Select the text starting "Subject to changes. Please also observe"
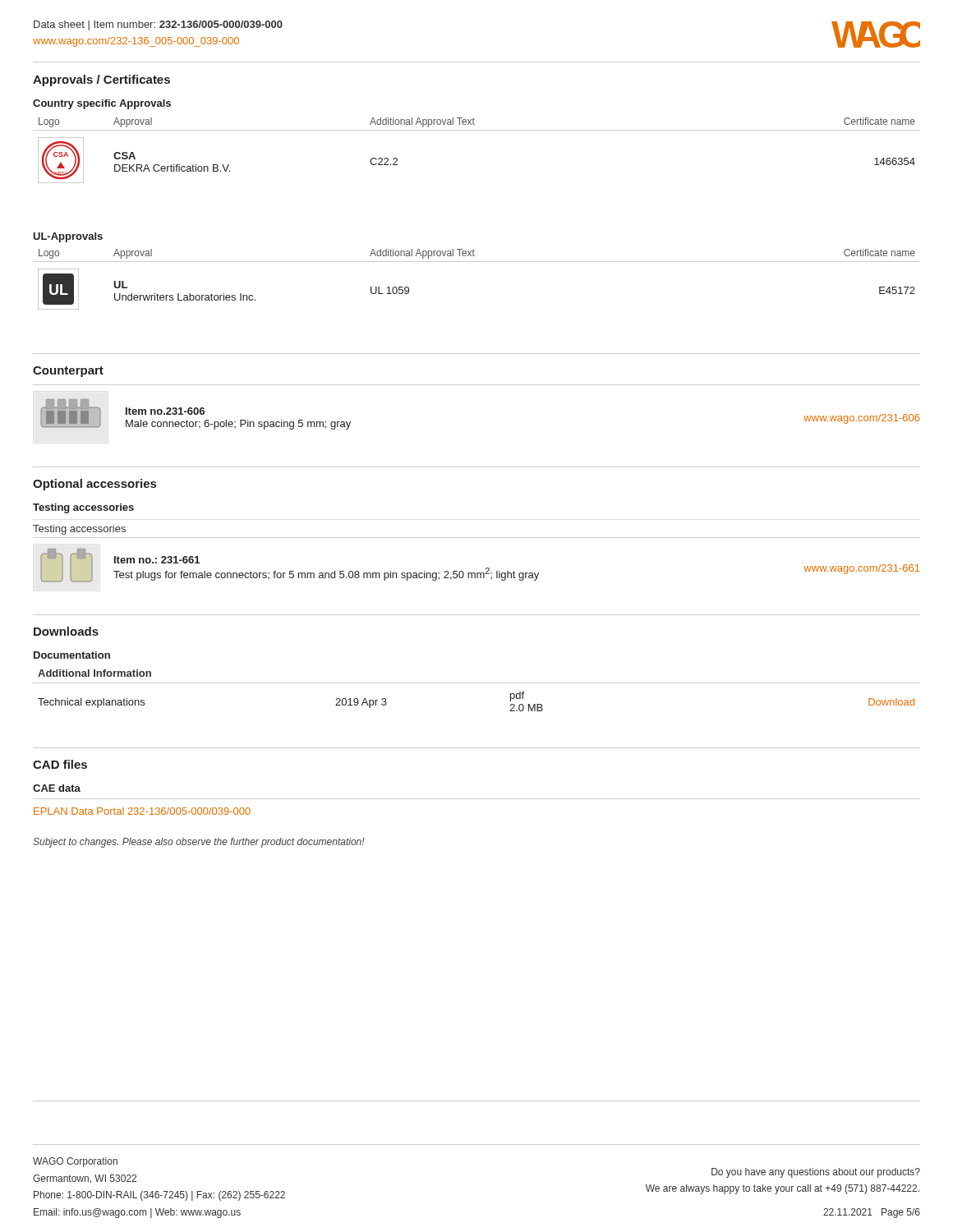 (199, 842)
